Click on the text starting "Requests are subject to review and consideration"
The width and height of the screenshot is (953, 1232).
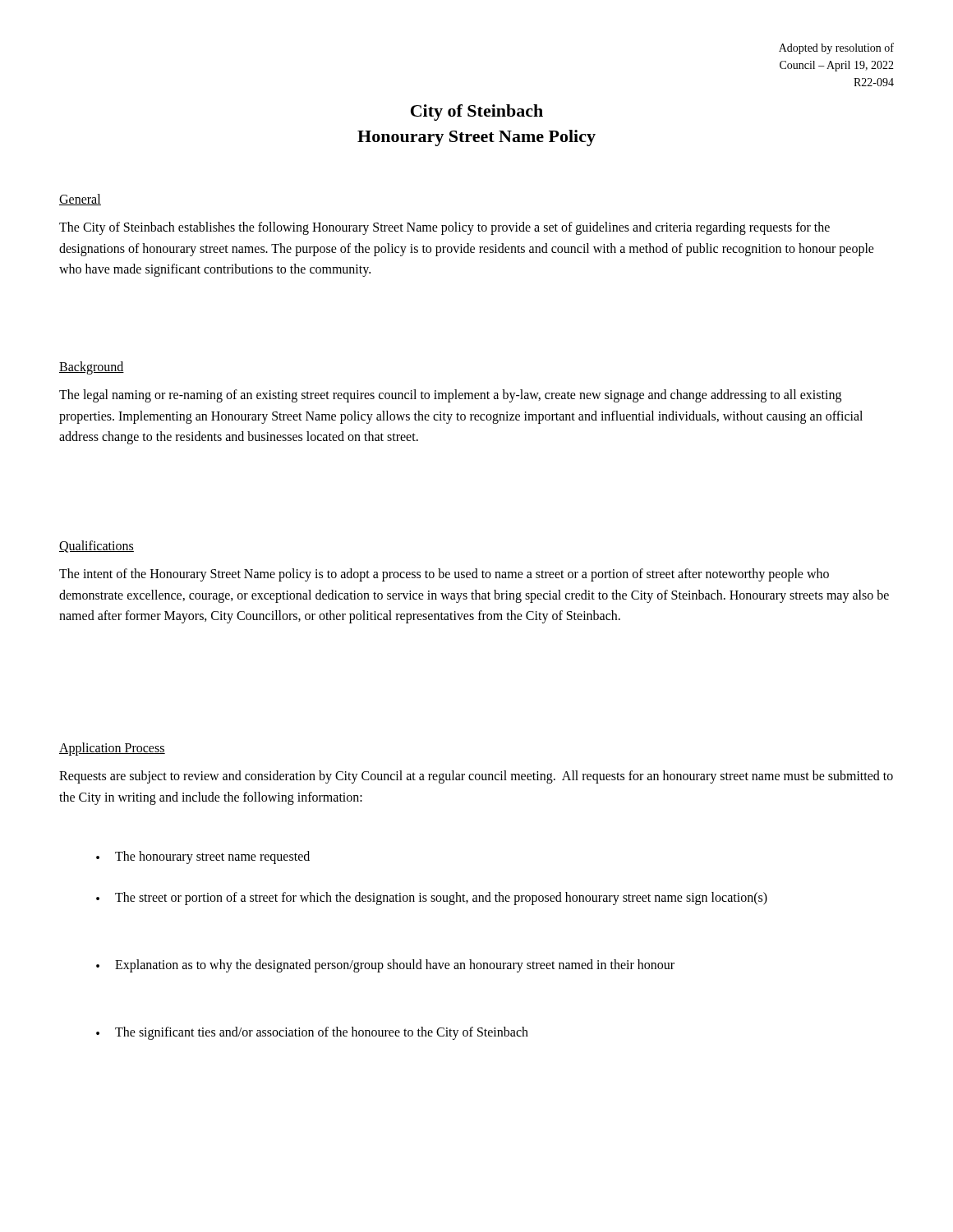pos(476,787)
